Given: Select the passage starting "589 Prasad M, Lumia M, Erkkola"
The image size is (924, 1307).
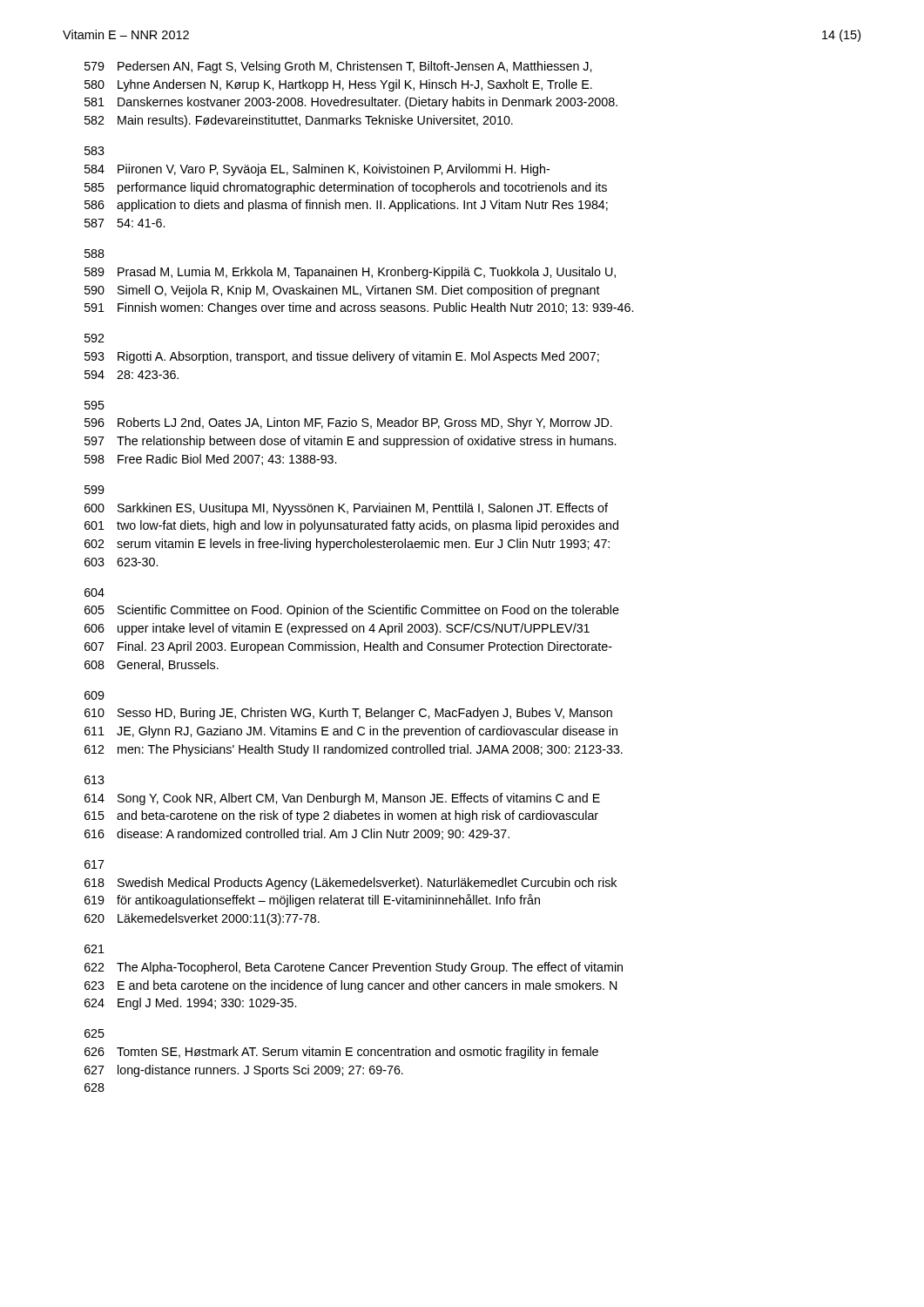Looking at the screenshot, I should point(462,272).
